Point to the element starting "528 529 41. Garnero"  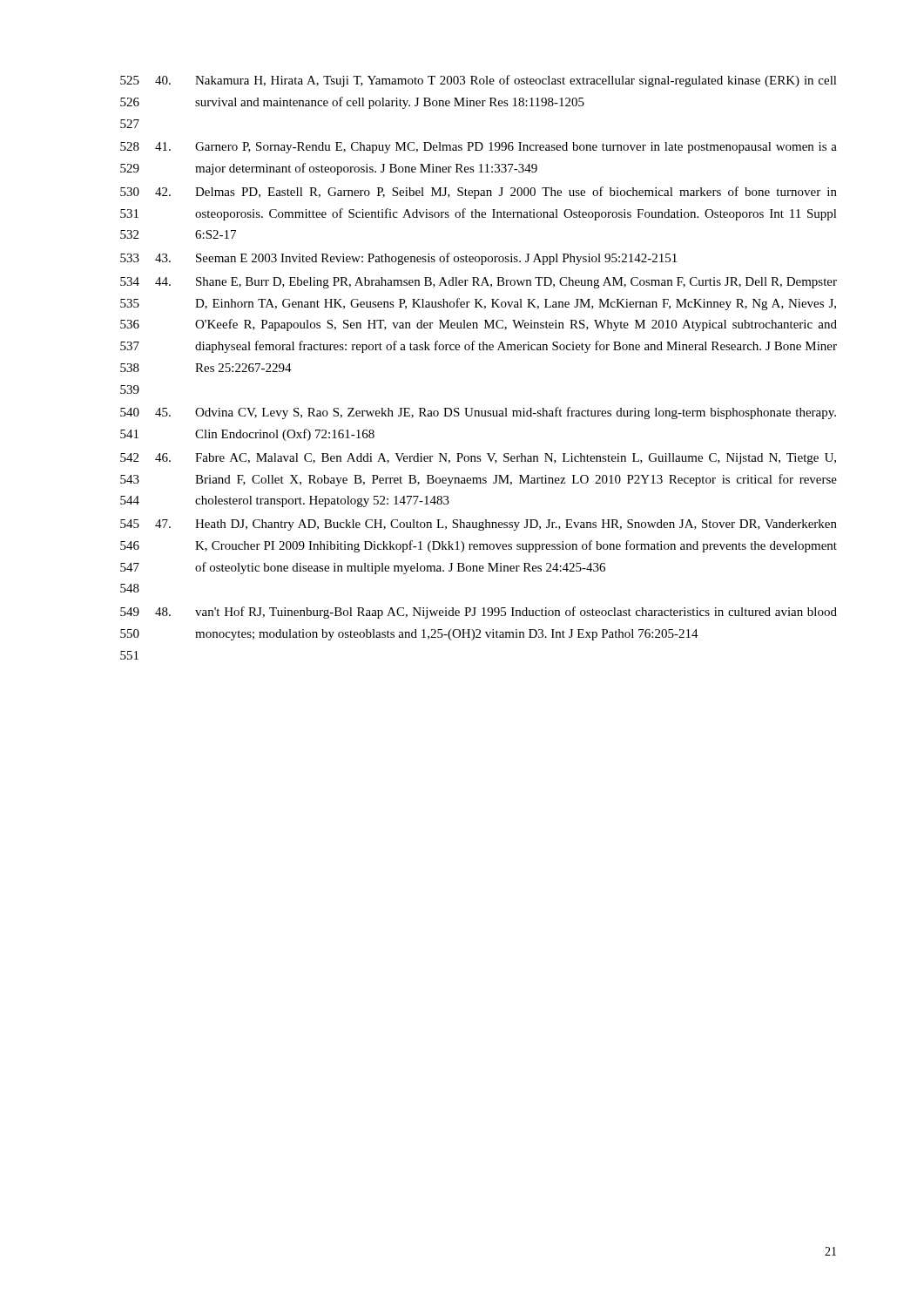462,158
